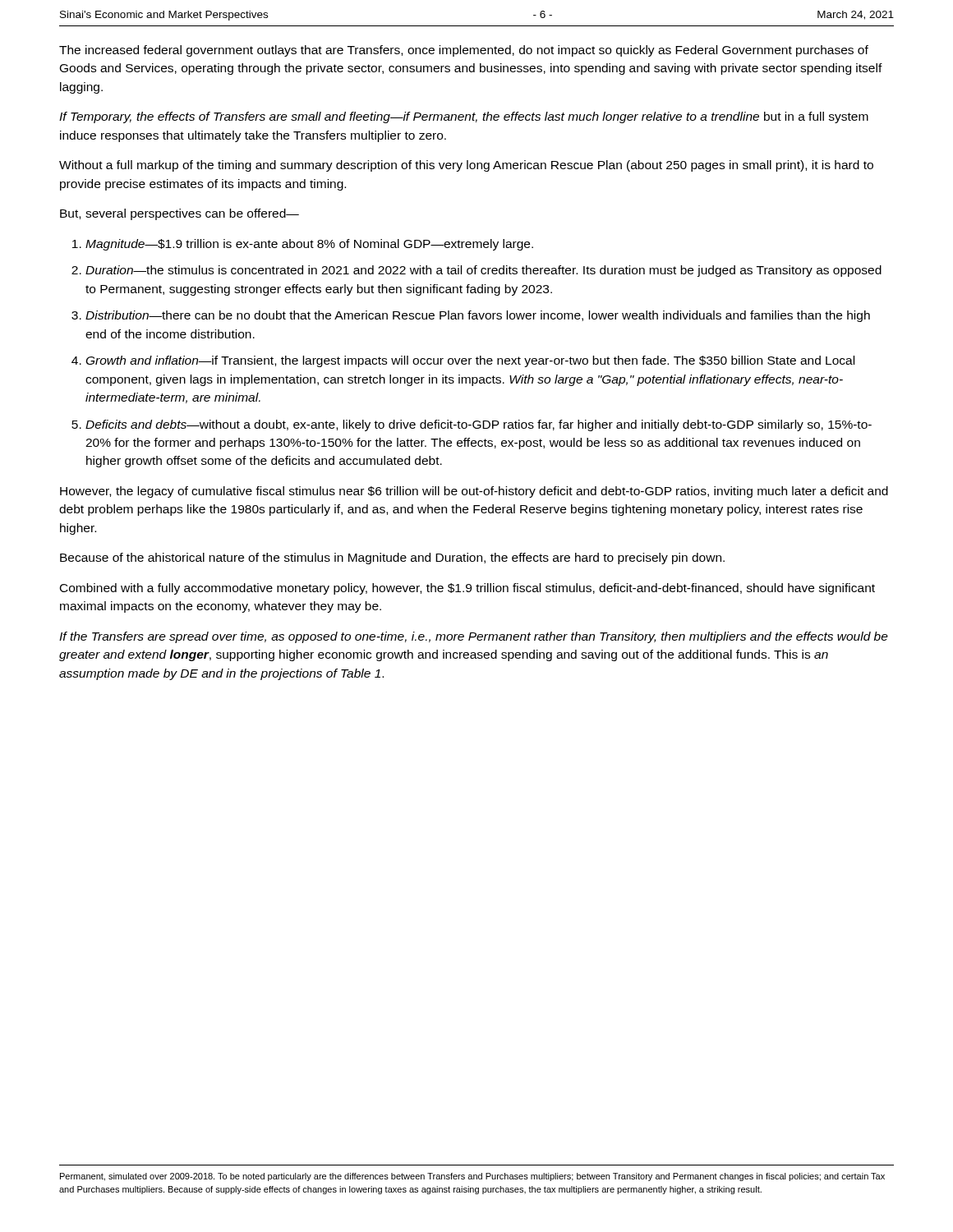
Task: Click on the text block that reads "But, several perspectives"
Action: [180, 214]
